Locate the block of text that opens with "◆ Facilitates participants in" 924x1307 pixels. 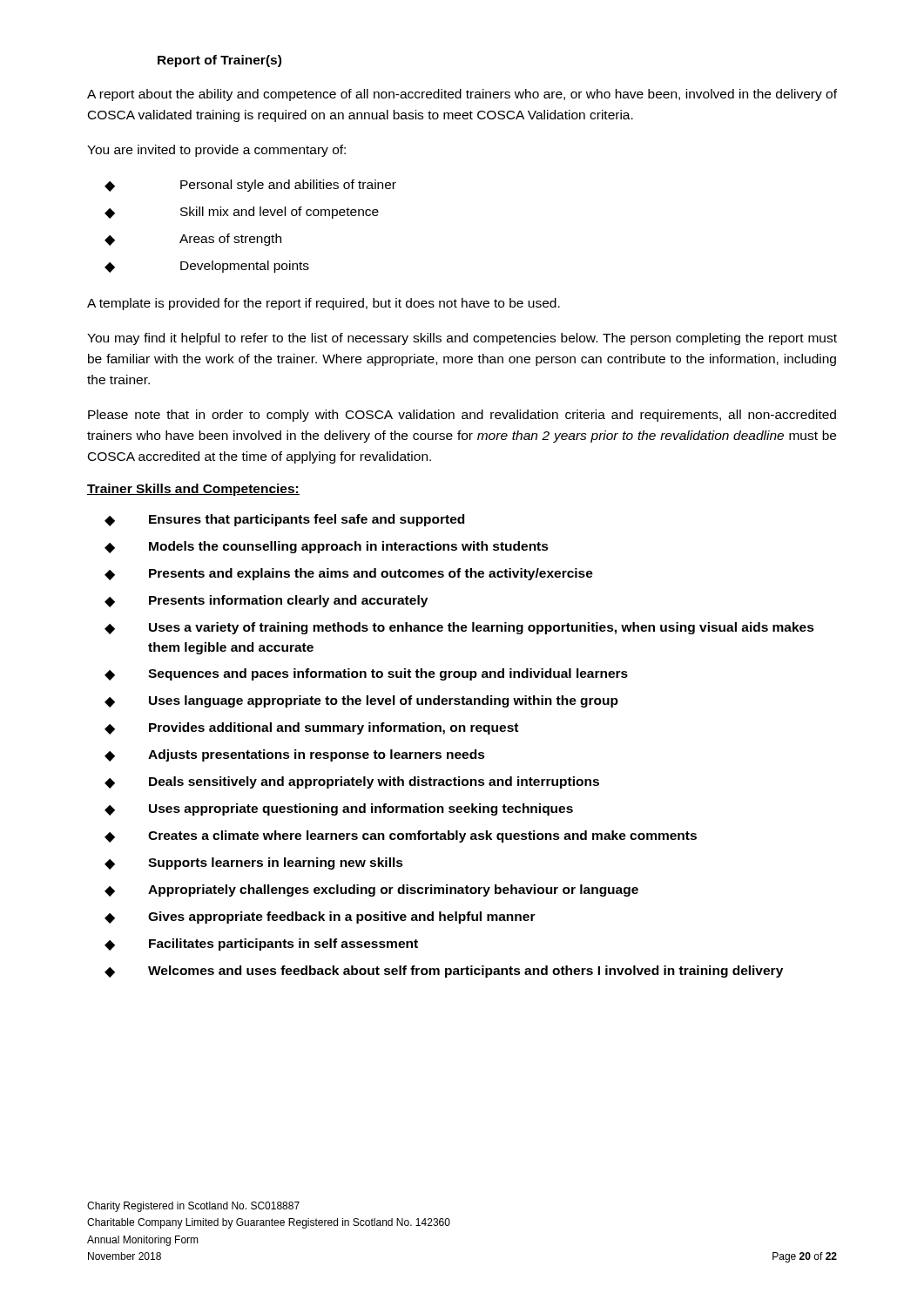click(261, 945)
